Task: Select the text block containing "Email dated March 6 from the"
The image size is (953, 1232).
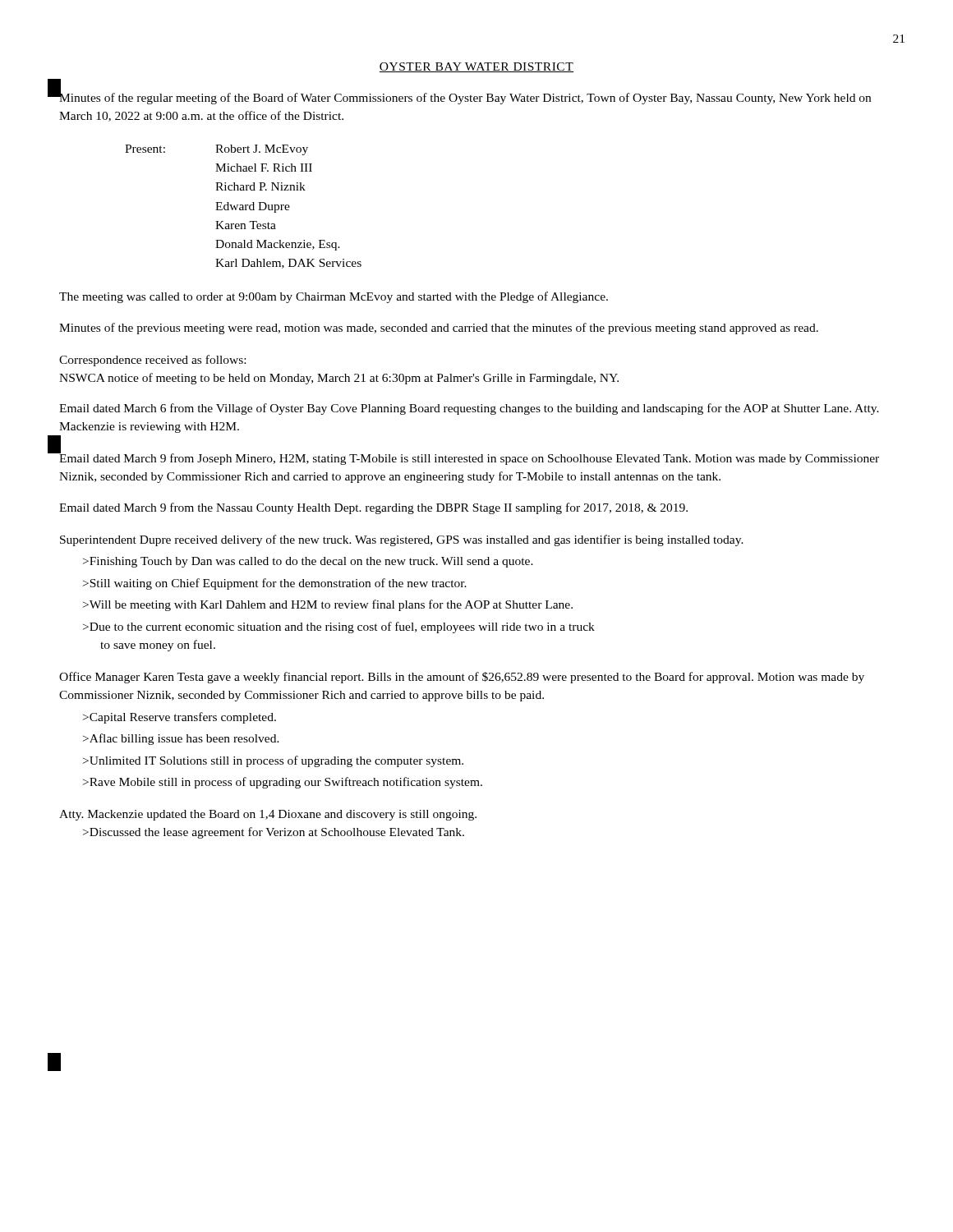Action: click(469, 417)
